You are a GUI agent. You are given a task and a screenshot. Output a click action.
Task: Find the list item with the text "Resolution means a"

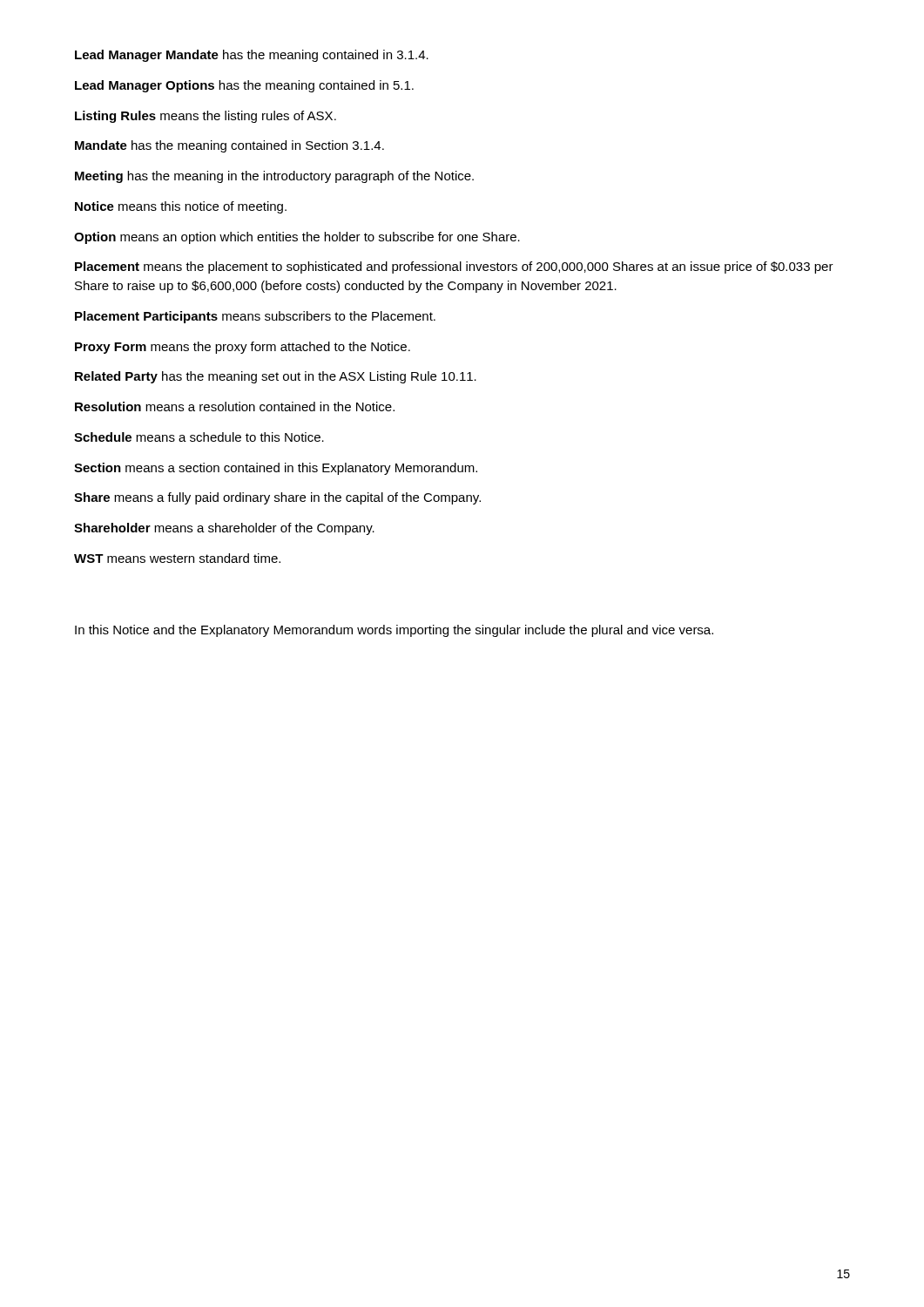coord(235,406)
